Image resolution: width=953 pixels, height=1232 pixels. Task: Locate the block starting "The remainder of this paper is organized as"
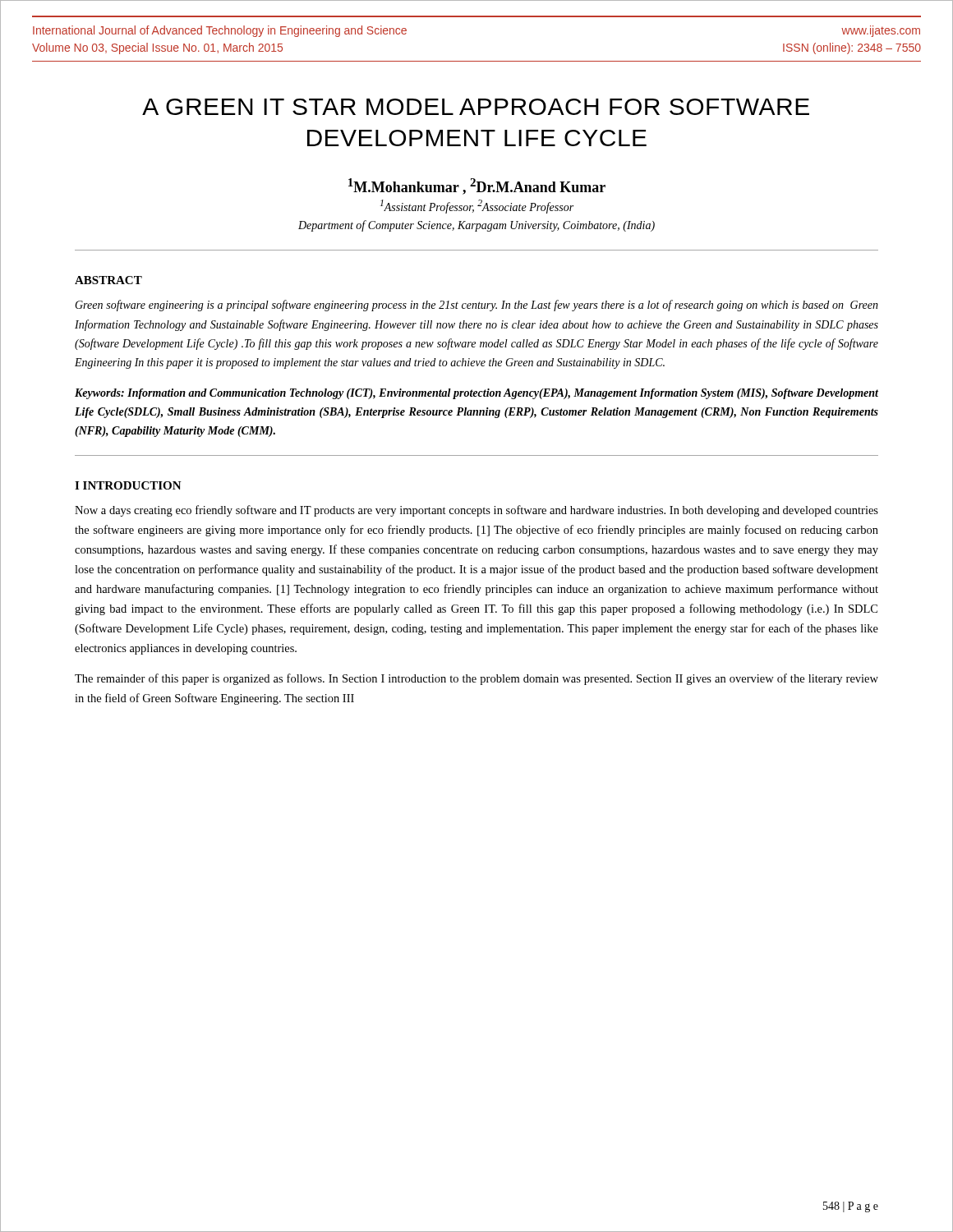(x=476, y=689)
